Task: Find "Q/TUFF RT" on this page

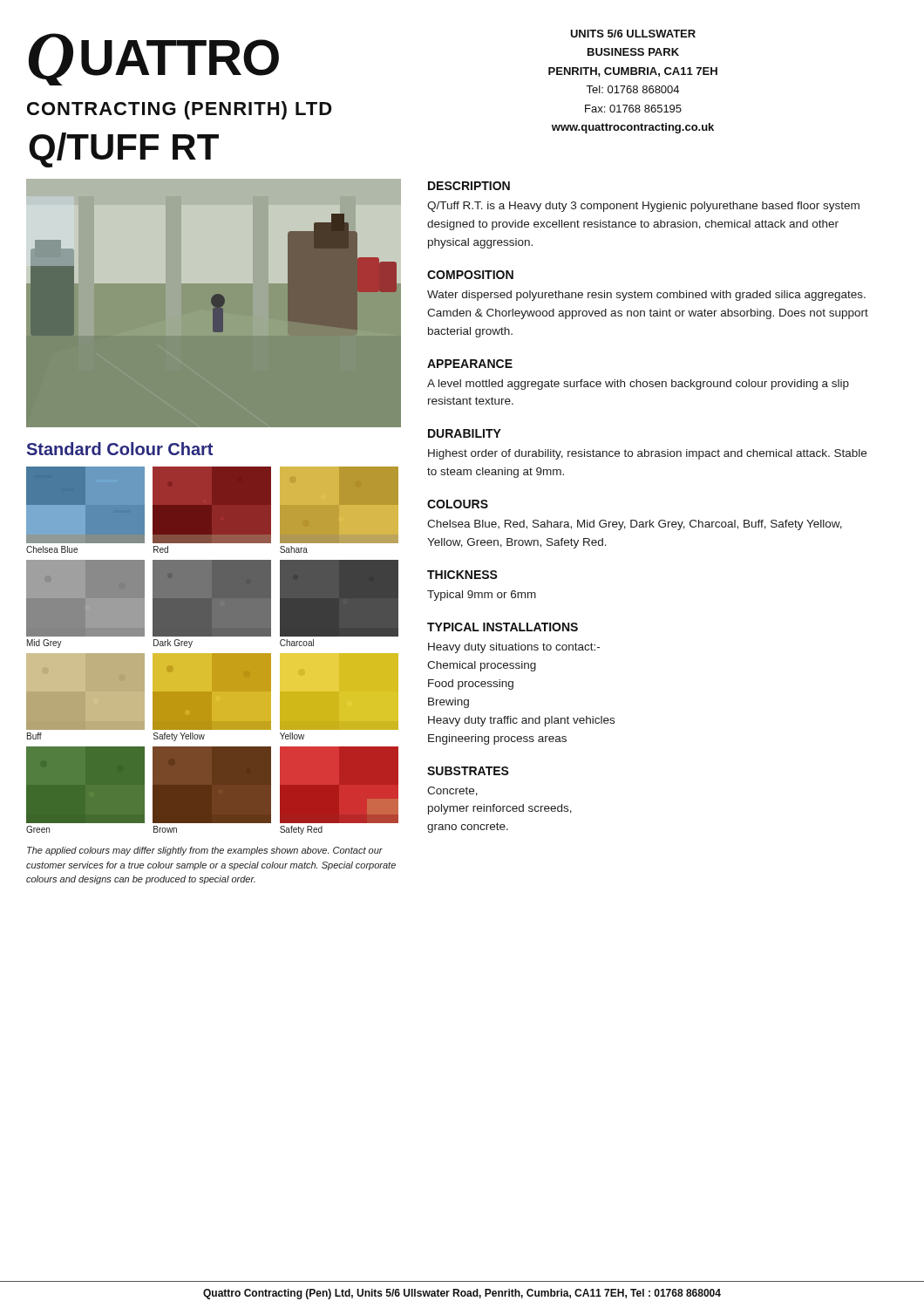Action: click(123, 147)
